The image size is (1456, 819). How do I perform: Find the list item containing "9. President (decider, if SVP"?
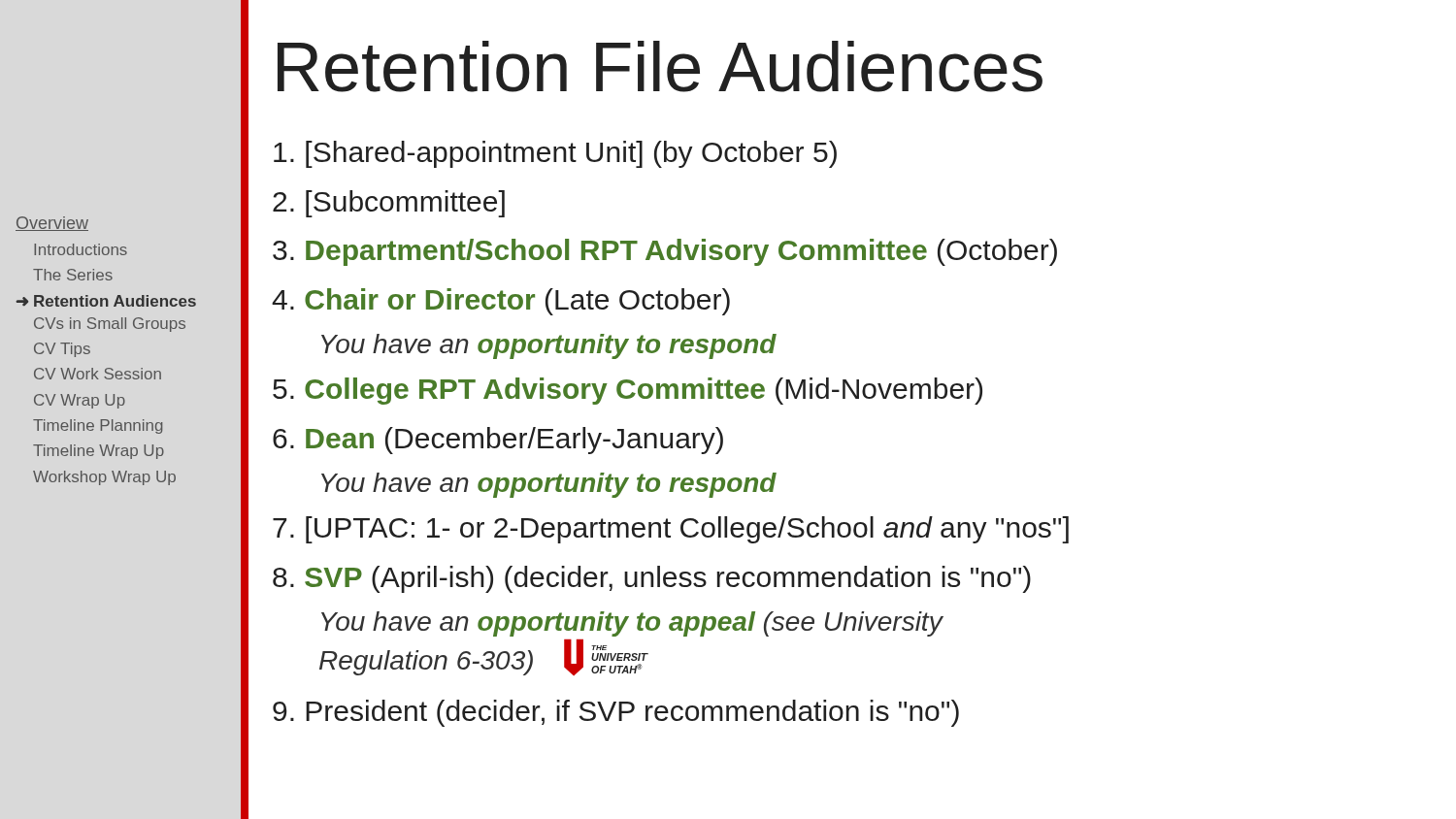[616, 711]
